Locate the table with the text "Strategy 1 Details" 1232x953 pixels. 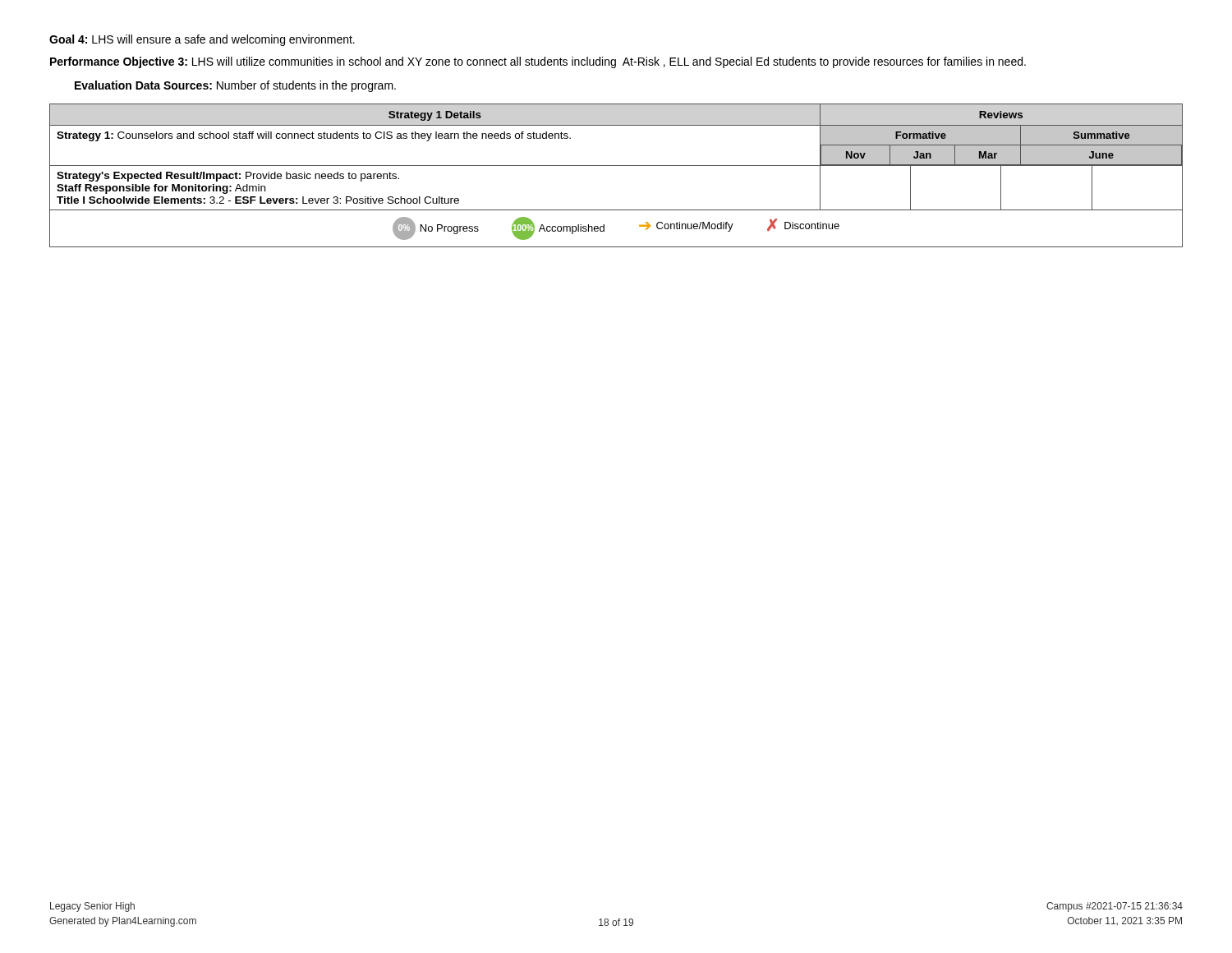pos(616,175)
